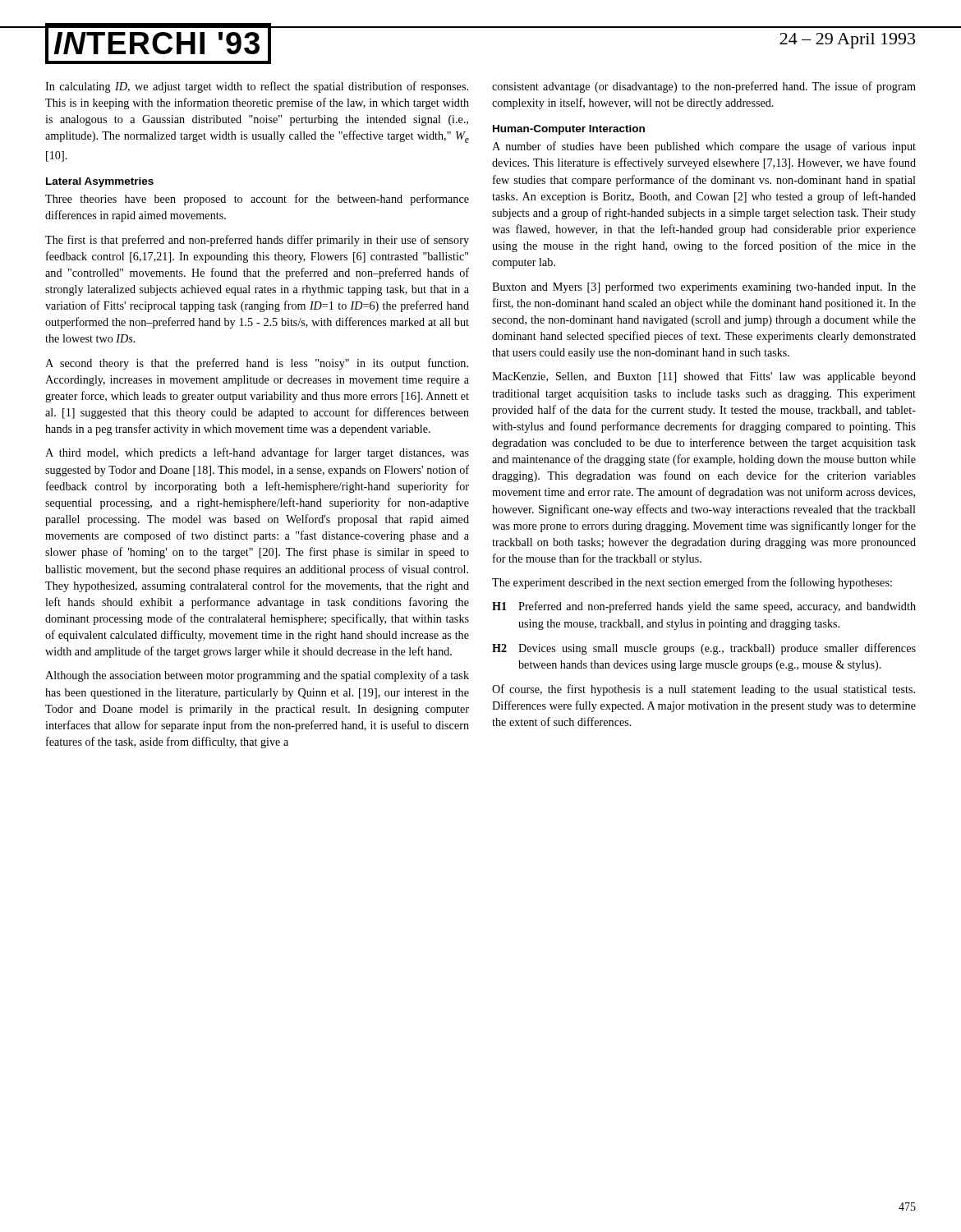Navigate to the element starting "Human-Computer Interaction"
The height and width of the screenshot is (1232, 961).
(x=569, y=129)
